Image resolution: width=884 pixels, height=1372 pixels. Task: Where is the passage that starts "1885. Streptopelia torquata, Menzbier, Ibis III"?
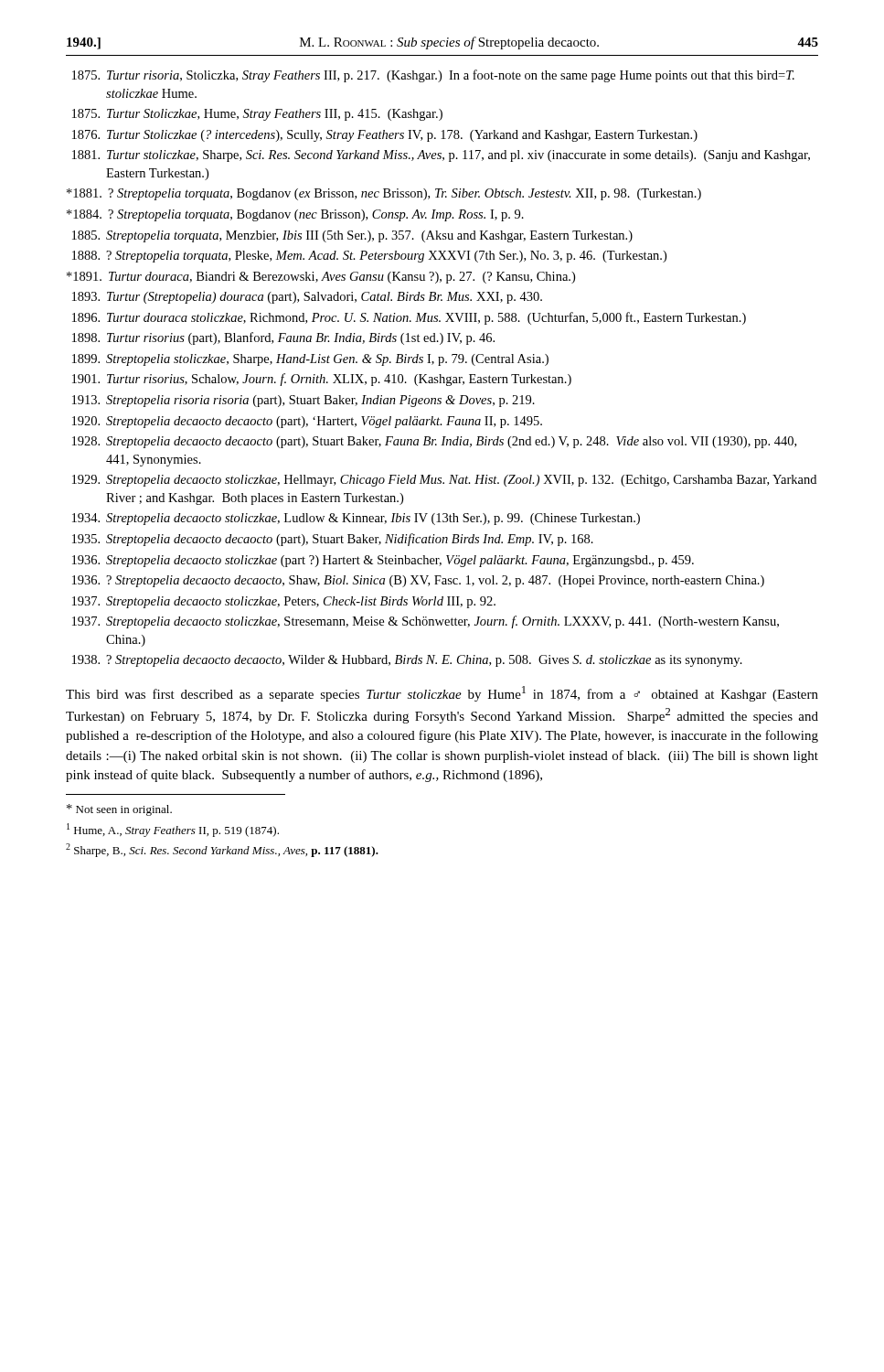tap(442, 235)
